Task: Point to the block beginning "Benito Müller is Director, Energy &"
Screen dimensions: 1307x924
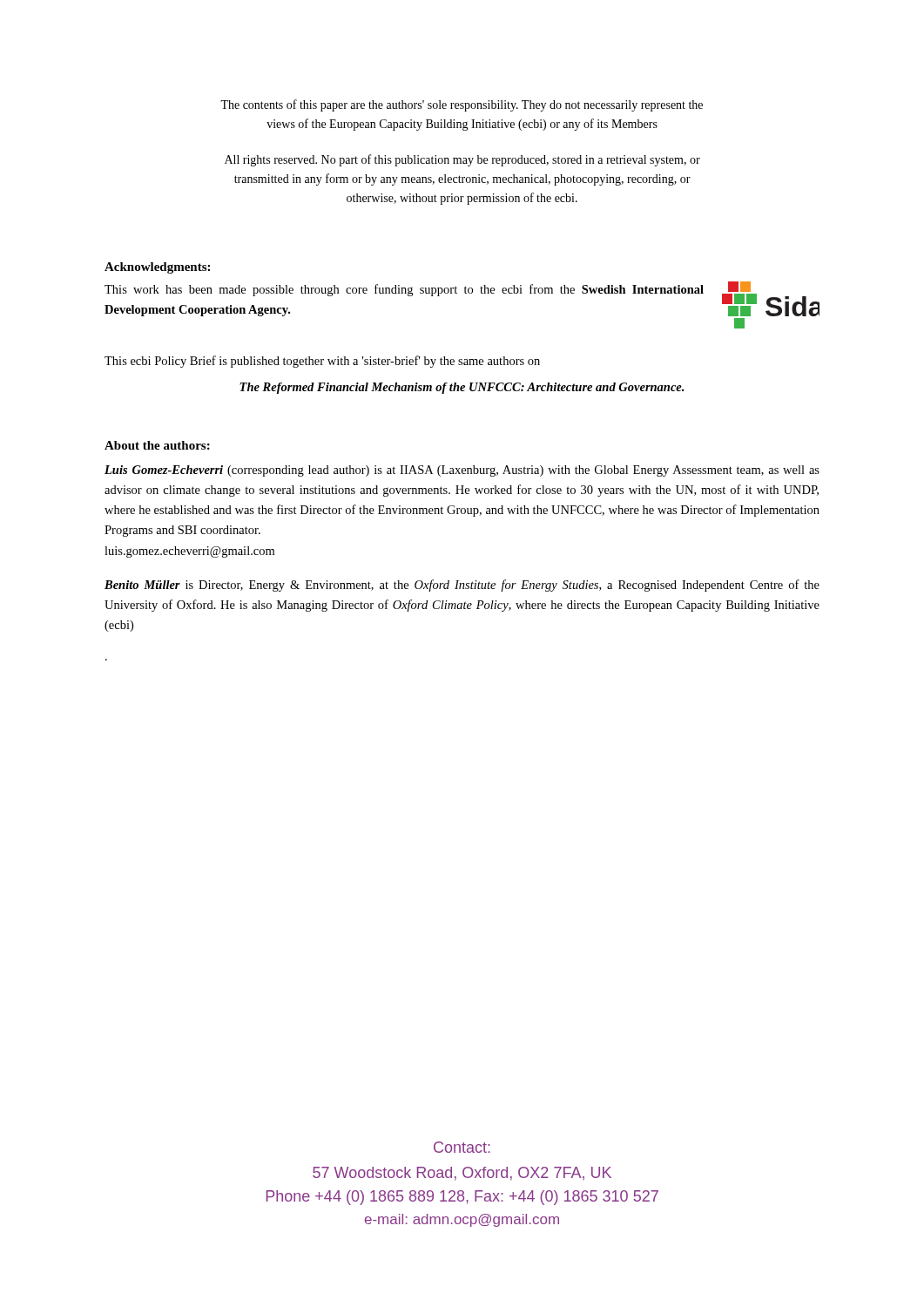Action: tap(462, 605)
